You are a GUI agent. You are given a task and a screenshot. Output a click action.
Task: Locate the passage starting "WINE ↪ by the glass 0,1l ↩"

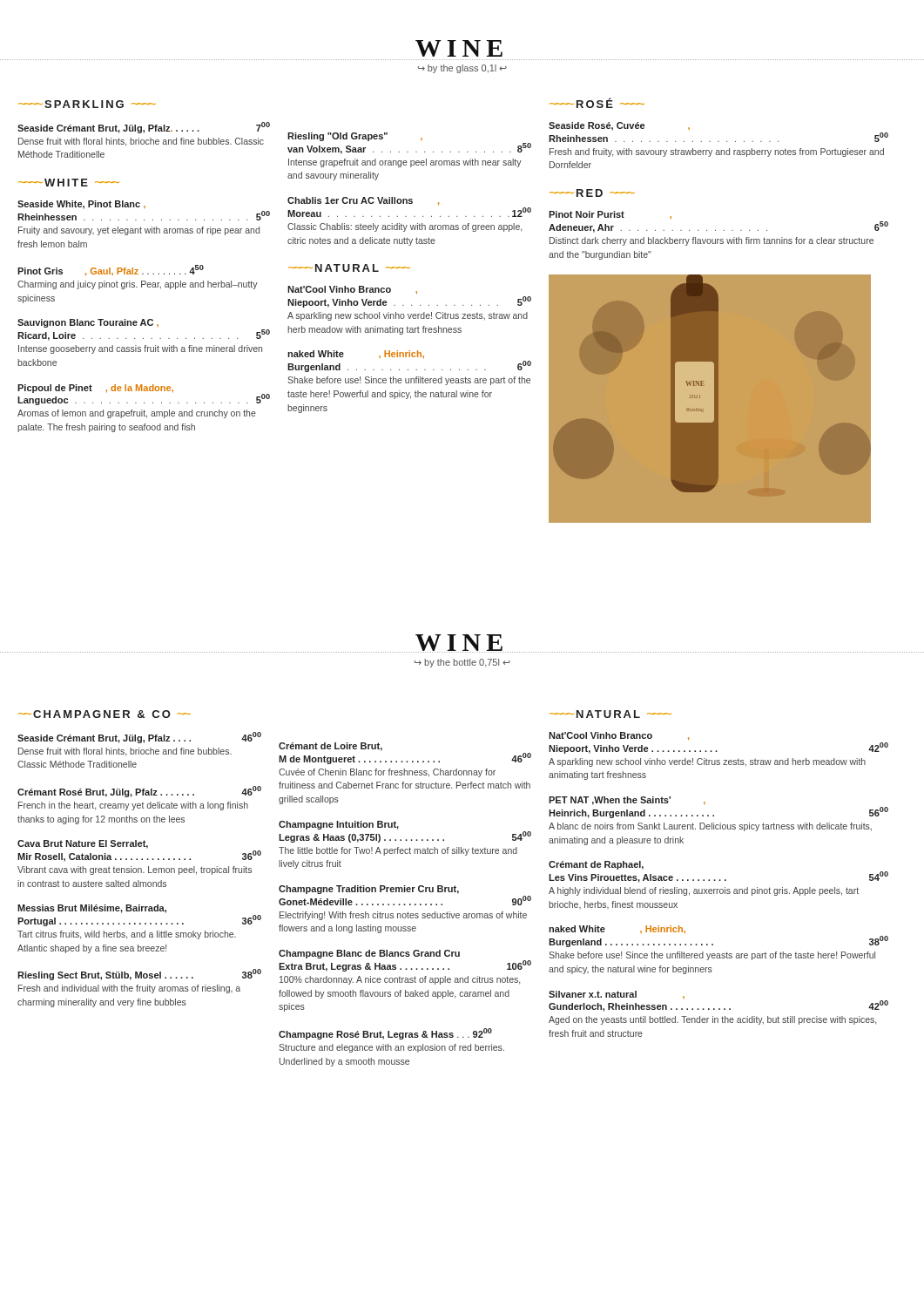click(x=462, y=54)
